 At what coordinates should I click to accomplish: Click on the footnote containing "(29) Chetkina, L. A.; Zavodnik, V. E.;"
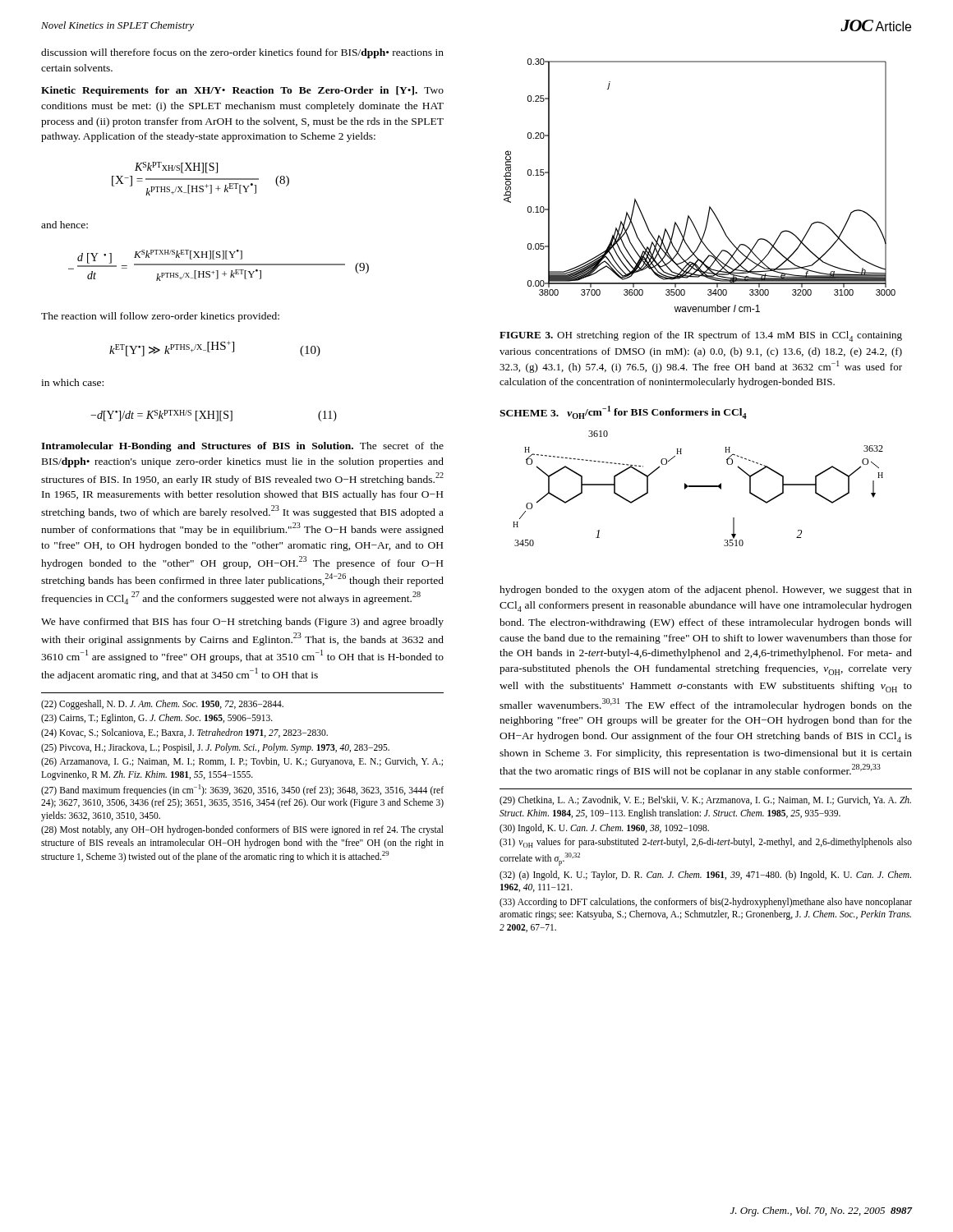coord(706,807)
